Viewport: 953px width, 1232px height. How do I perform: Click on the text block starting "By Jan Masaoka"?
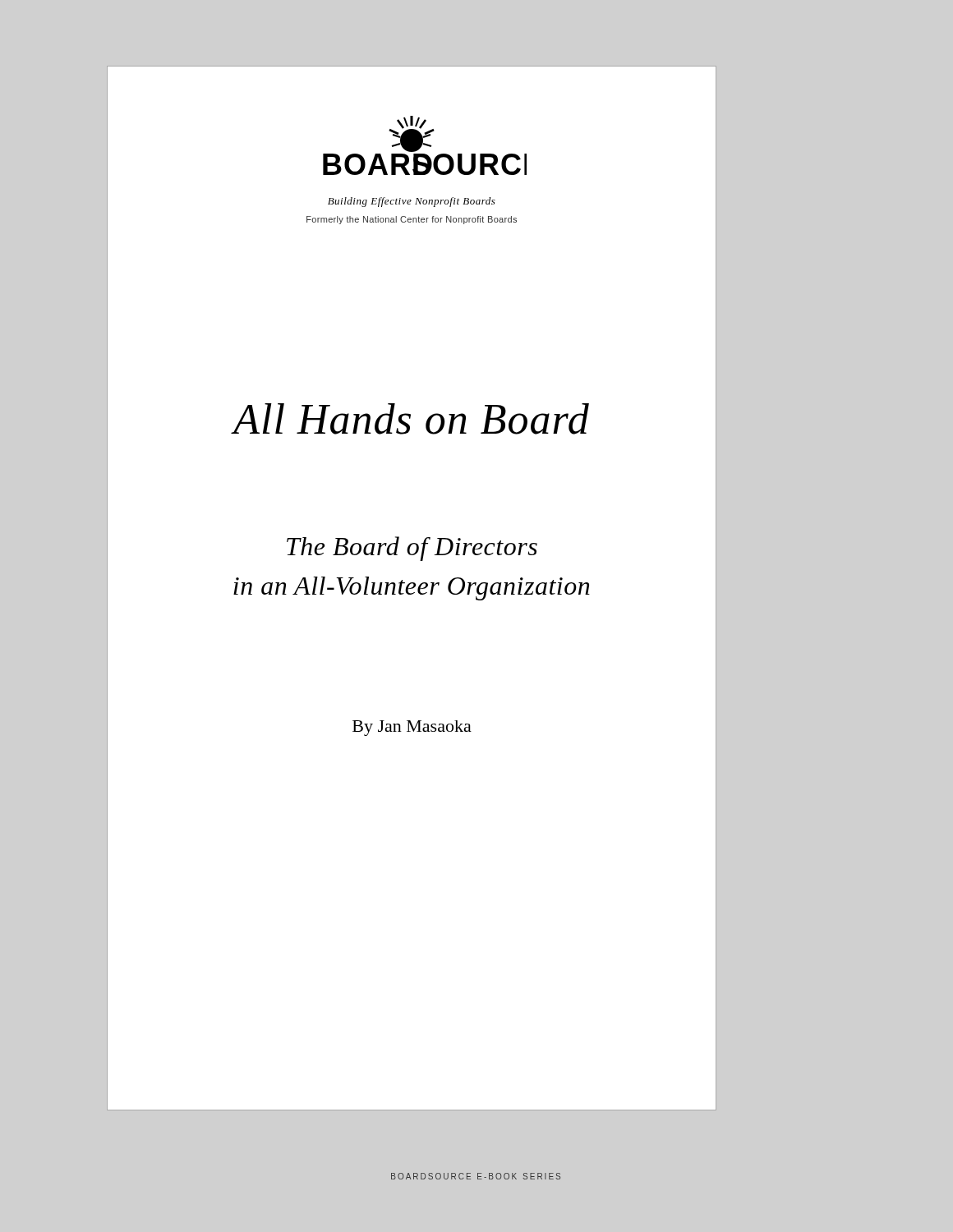pyautogui.click(x=412, y=726)
